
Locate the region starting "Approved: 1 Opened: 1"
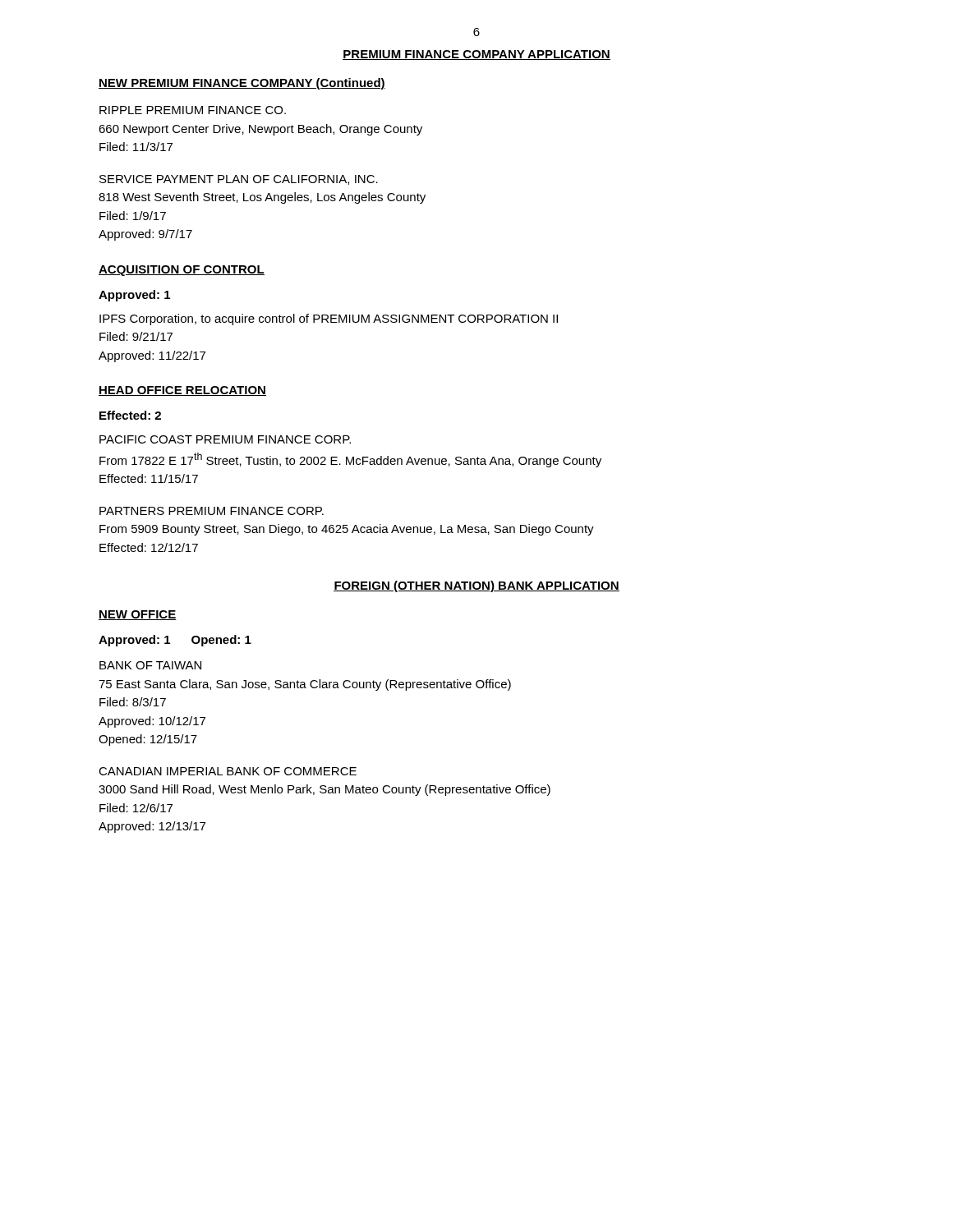175,639
